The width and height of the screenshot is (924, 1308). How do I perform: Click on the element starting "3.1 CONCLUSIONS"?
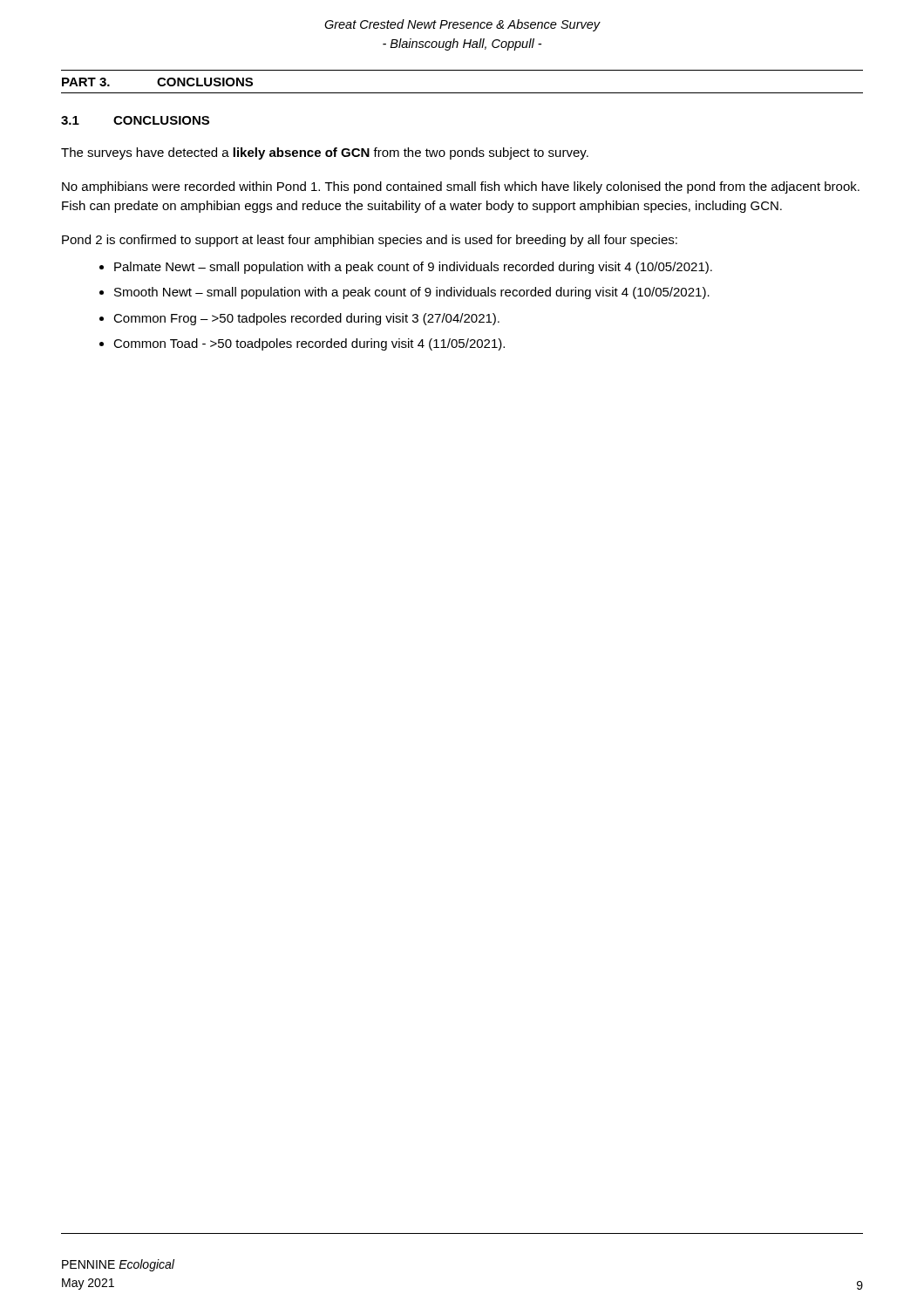[135, 120]
